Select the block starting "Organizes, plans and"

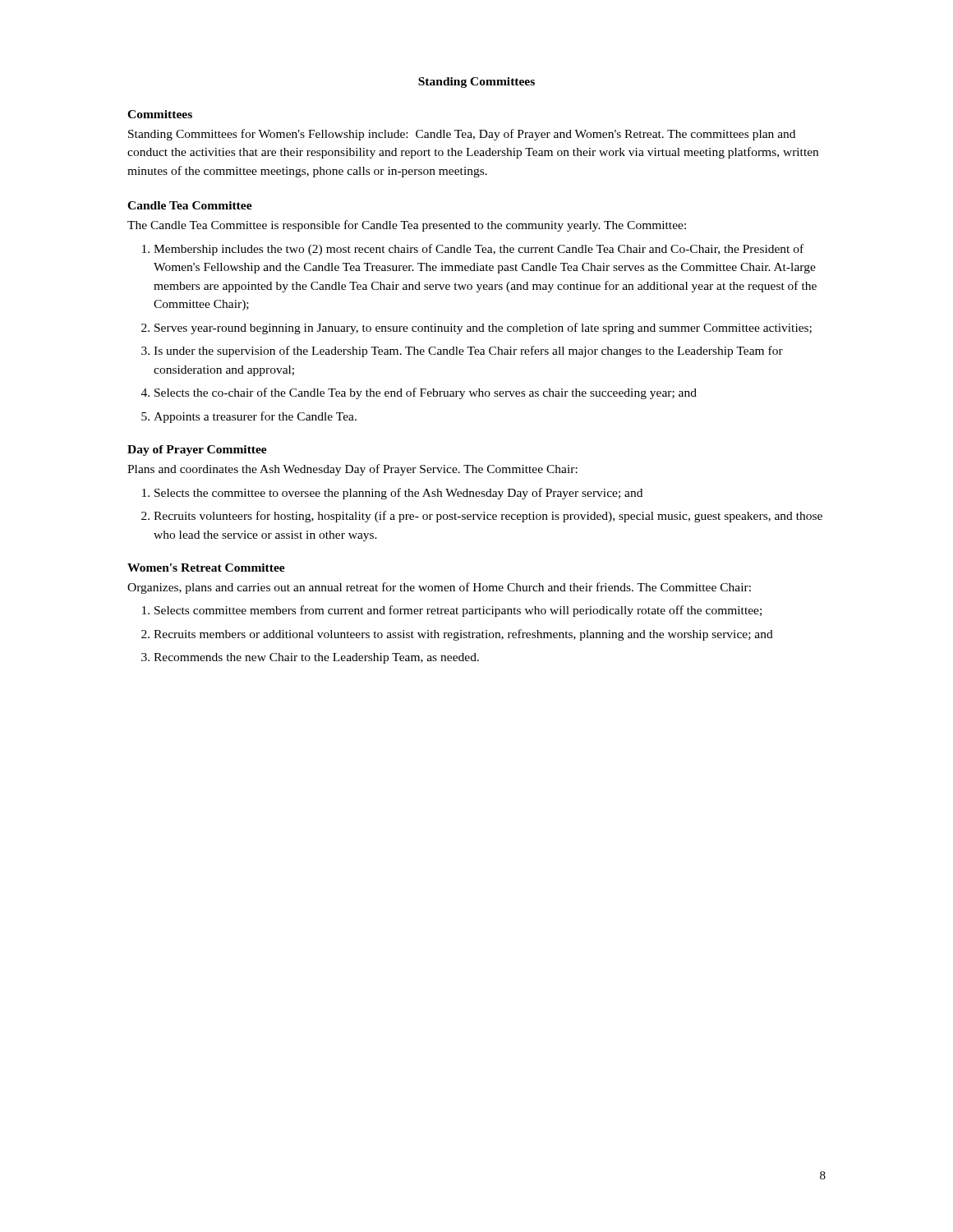pyautogui.click(x=440, y=587)
